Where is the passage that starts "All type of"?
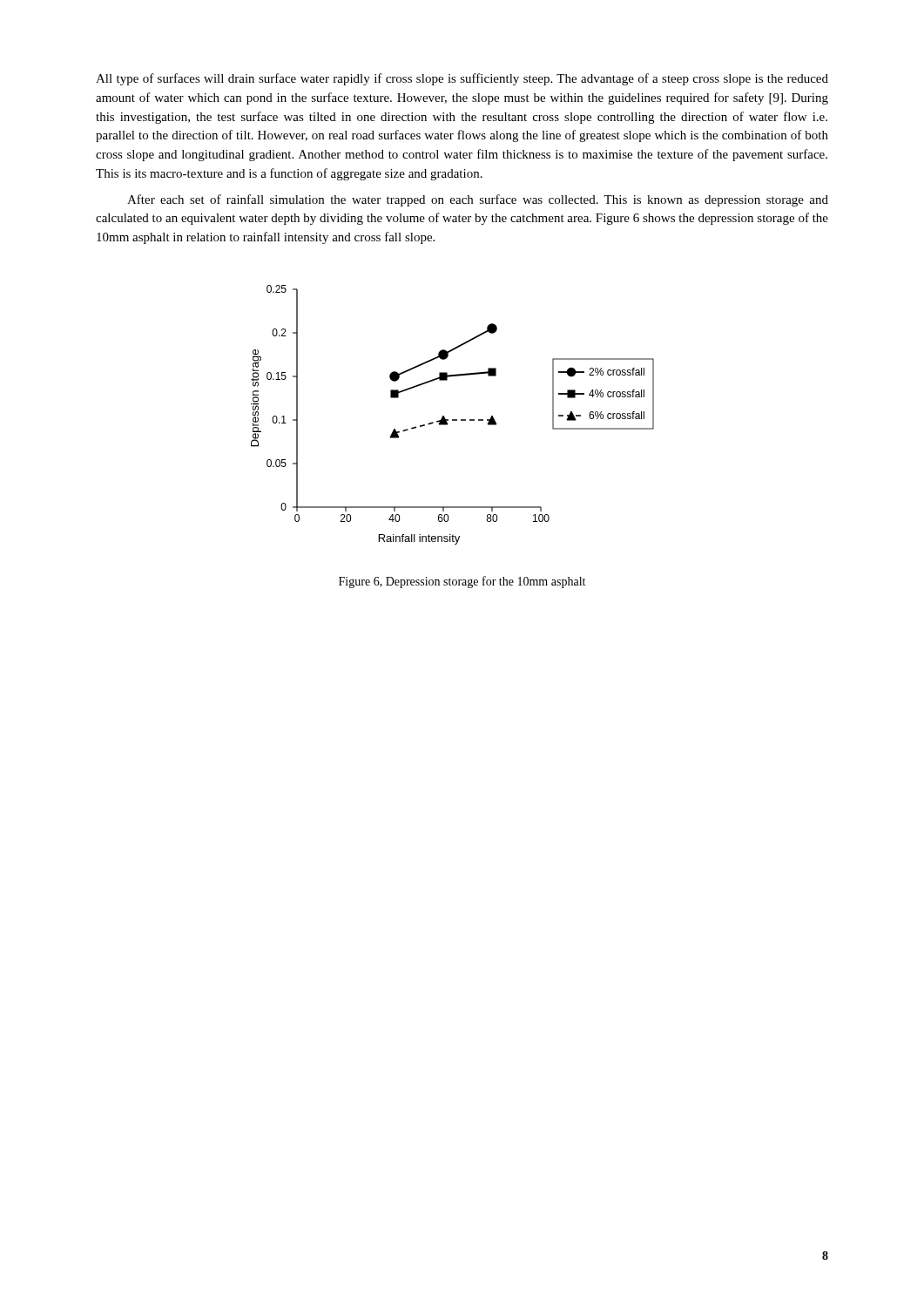The width and height of the screenshot is (924, 1307). (x=462, y=158)
